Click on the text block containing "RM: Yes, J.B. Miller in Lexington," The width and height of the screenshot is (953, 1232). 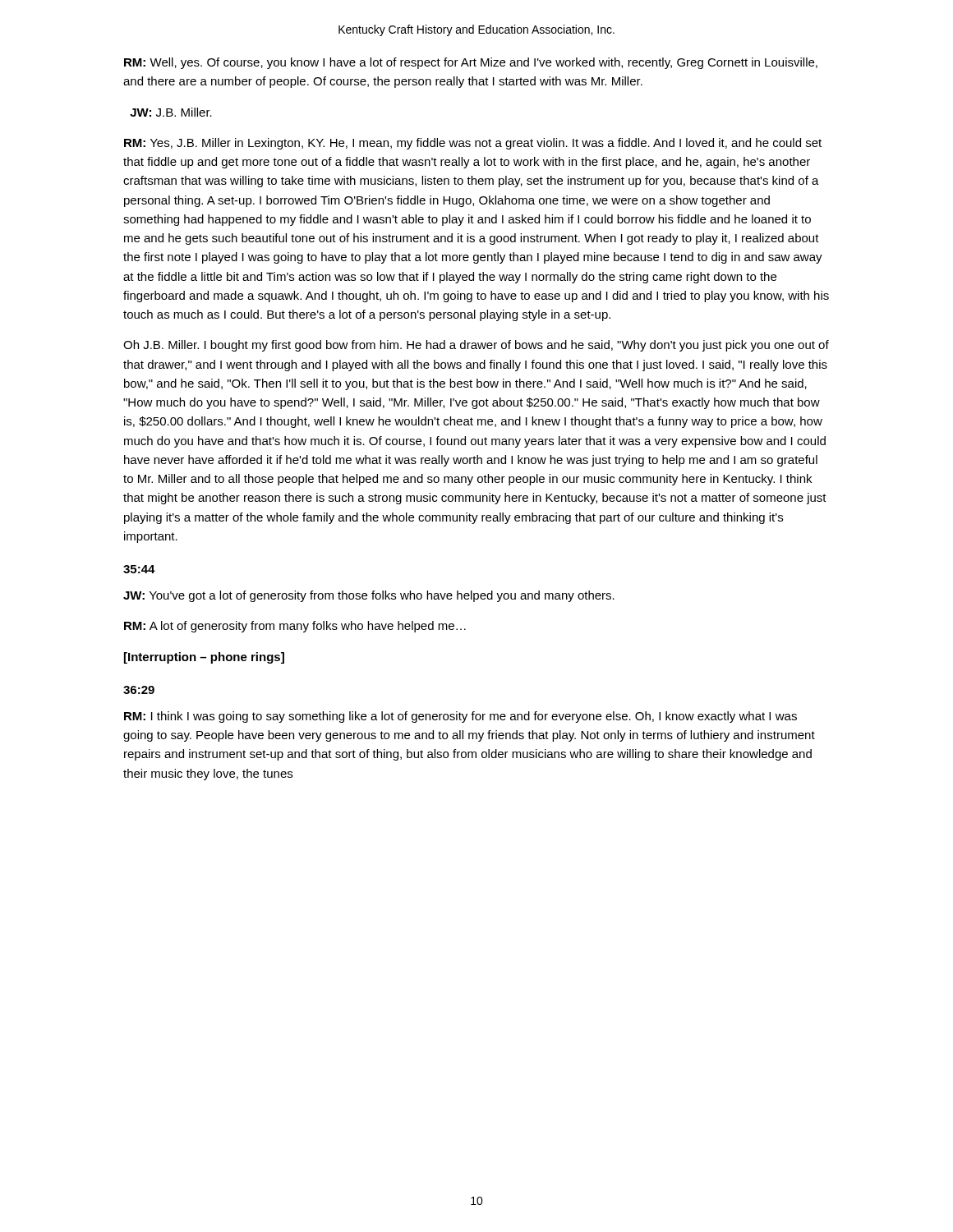pos(476,228)
